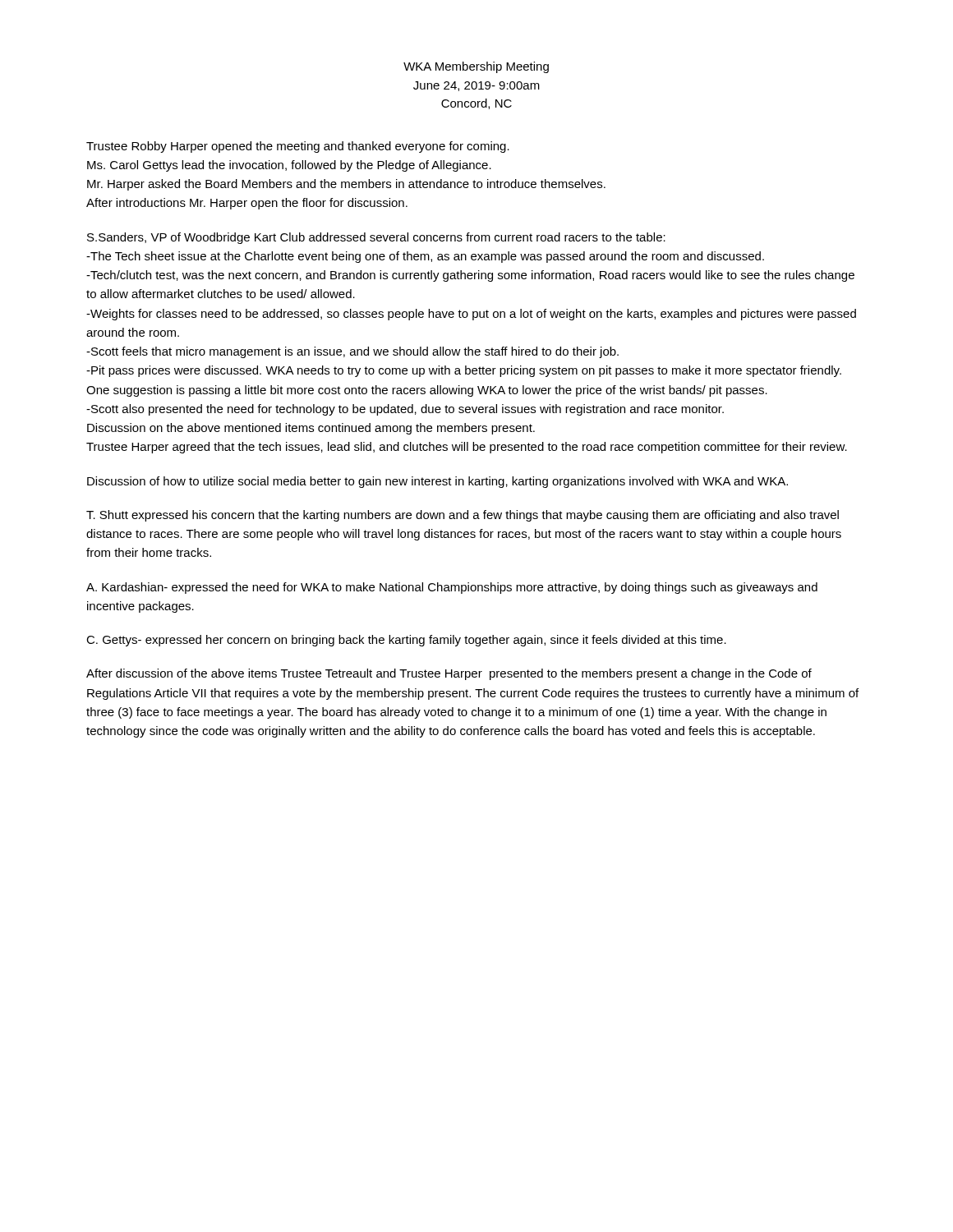Find the block on this page that starts "S.Sanders, VP of Woodbridge Kart Club"

click(x=471, y=342)
